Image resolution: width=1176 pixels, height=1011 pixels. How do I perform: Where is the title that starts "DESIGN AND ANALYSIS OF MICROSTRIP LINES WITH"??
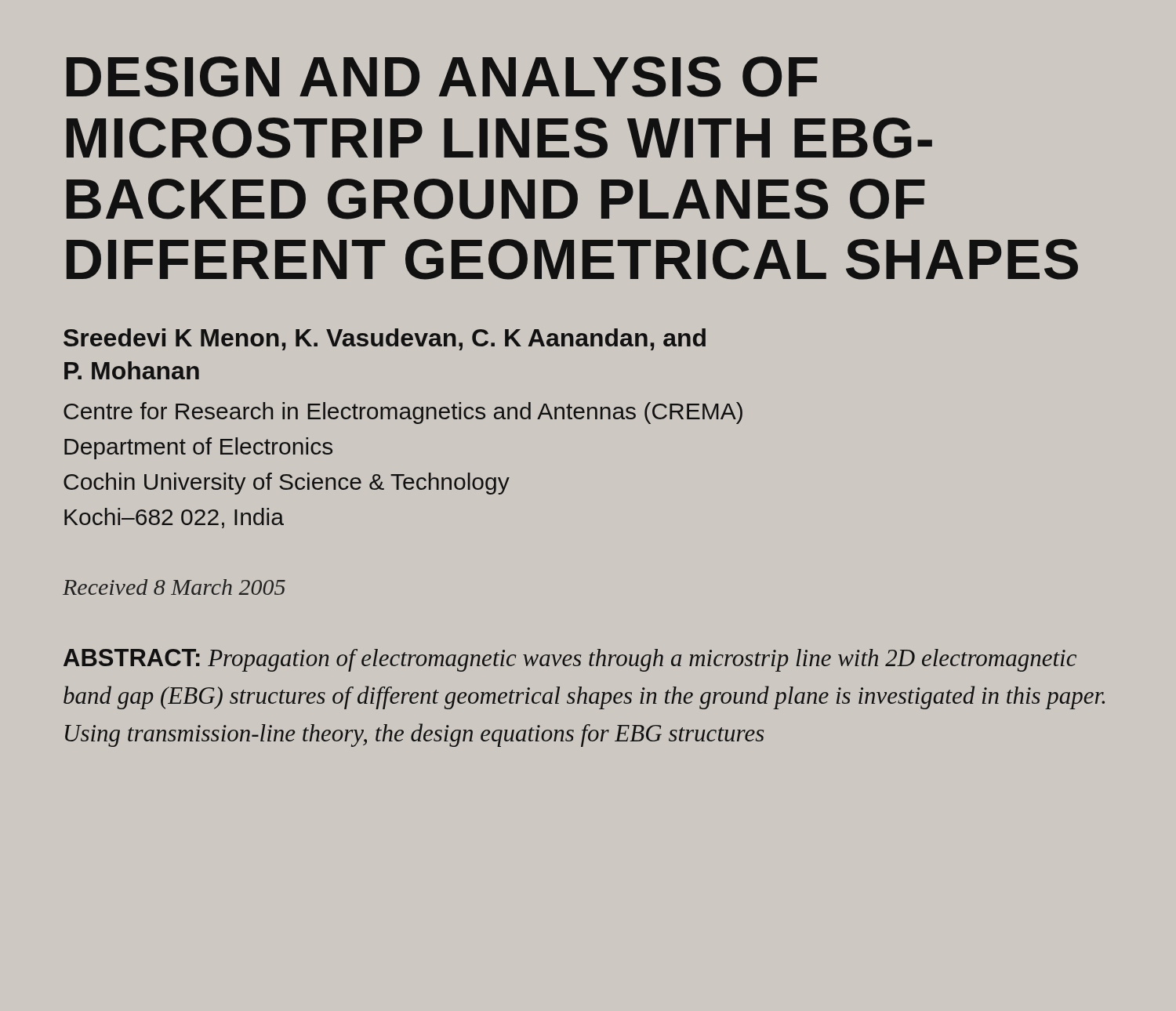point(572,169)
